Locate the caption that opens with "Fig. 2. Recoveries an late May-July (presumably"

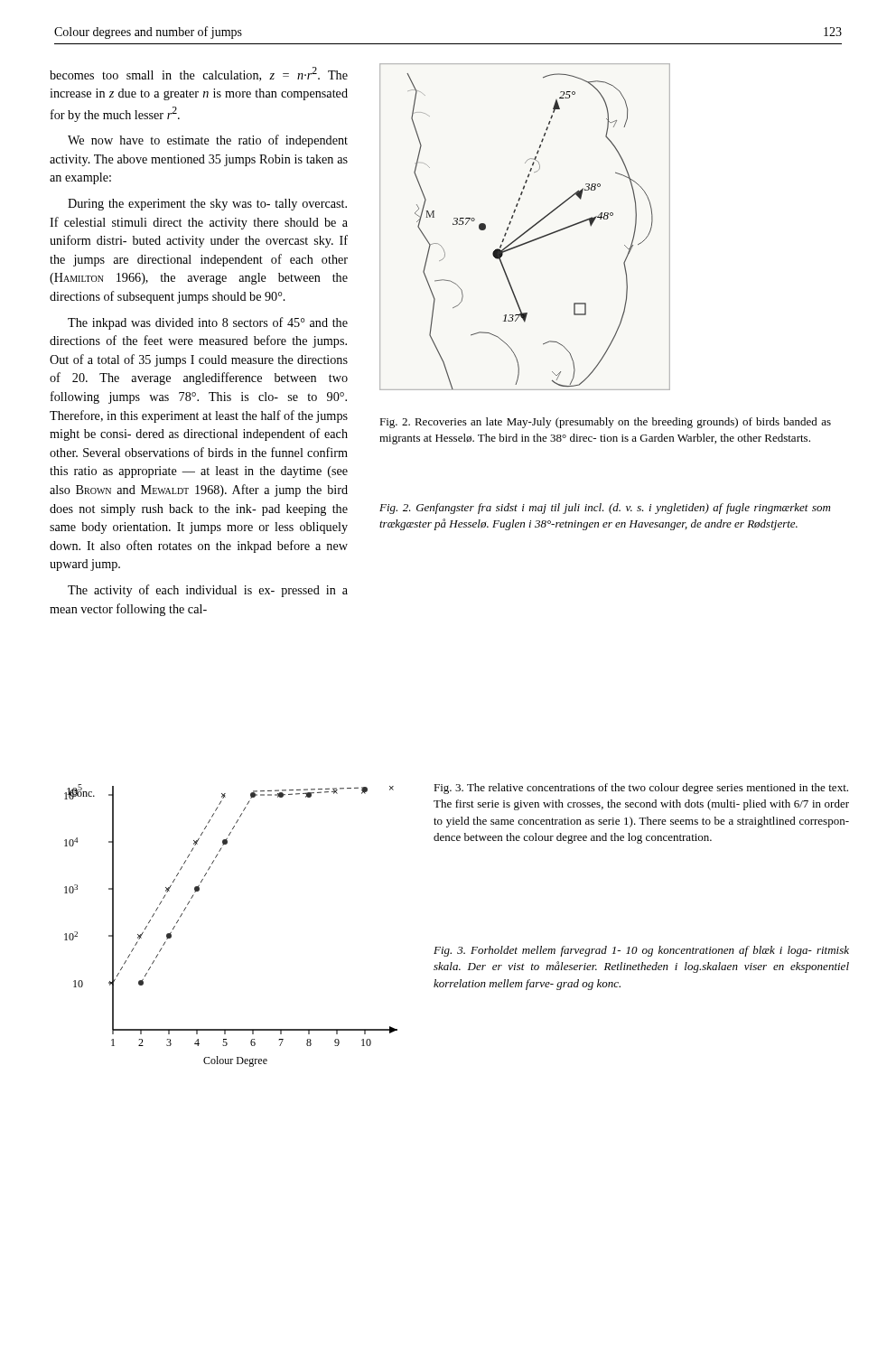coord(605,430)
